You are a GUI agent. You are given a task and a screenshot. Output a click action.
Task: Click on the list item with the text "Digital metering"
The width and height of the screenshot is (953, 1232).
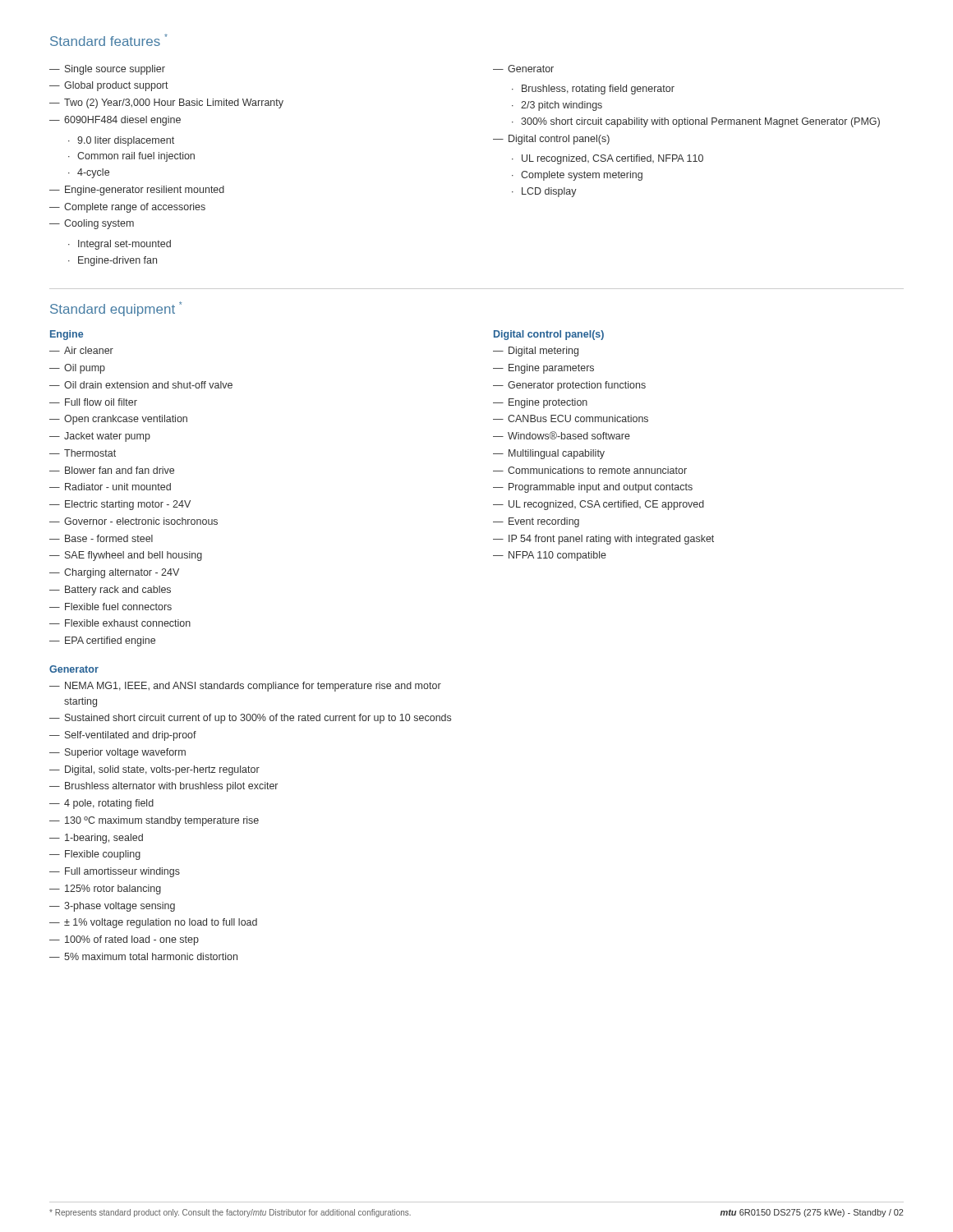543,351
